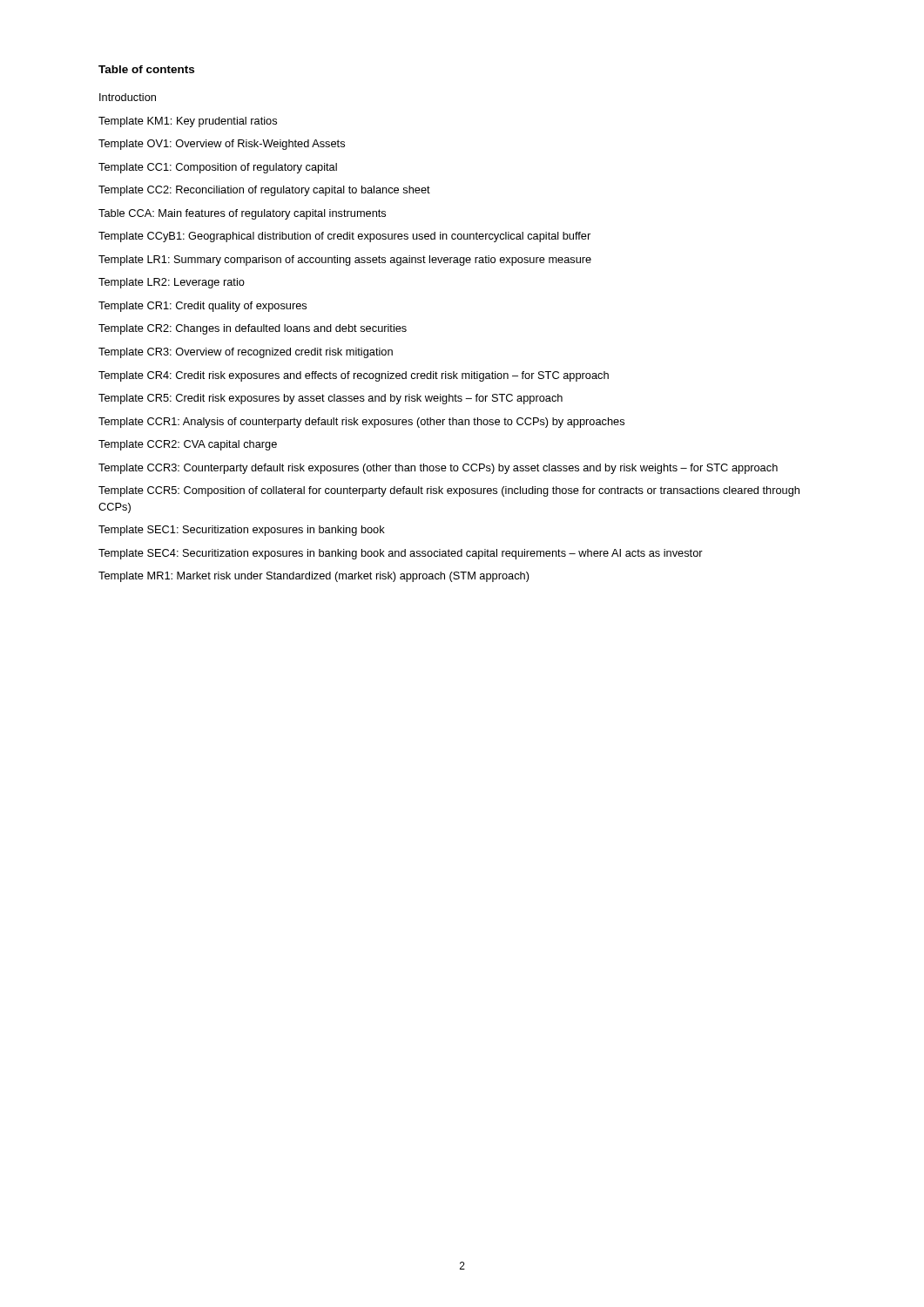Locate the passage starting "Template CCR2: CVA"
The width and height of the screenshot is (924, 1307).
tap(188, 444)
